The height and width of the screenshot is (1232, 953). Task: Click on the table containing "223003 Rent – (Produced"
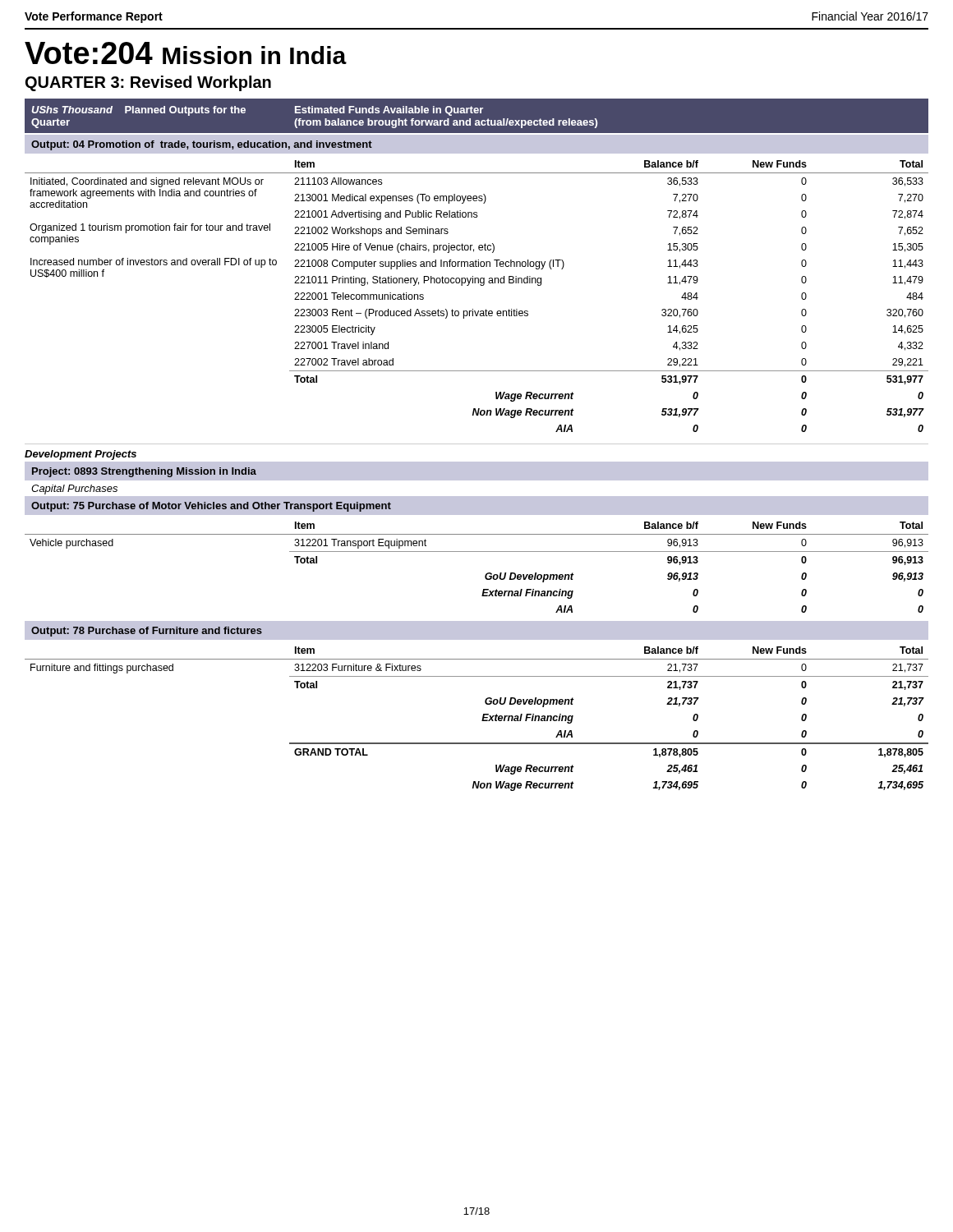coord(476,297)
